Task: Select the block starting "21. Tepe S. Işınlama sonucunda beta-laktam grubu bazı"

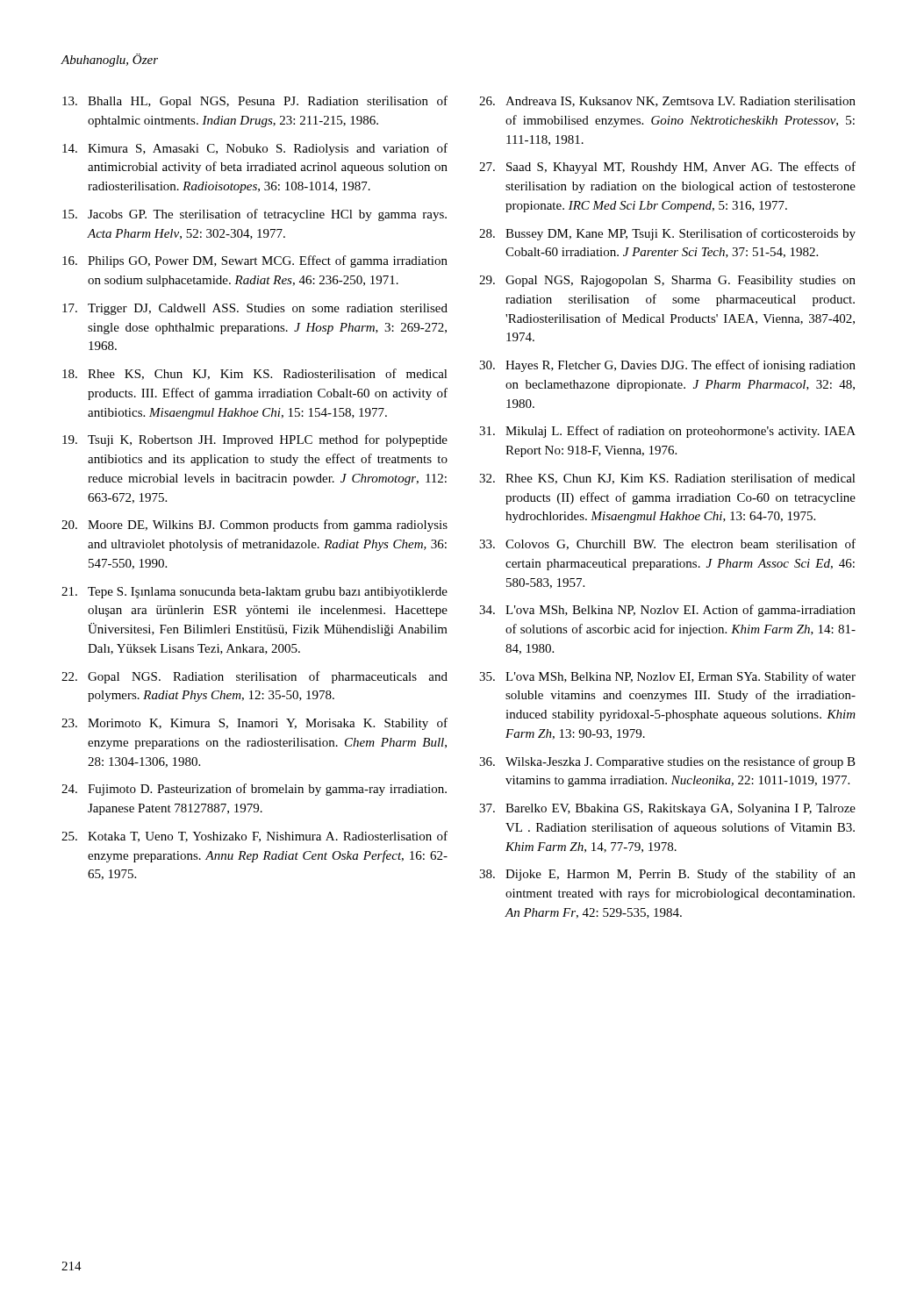Action: 254,620
